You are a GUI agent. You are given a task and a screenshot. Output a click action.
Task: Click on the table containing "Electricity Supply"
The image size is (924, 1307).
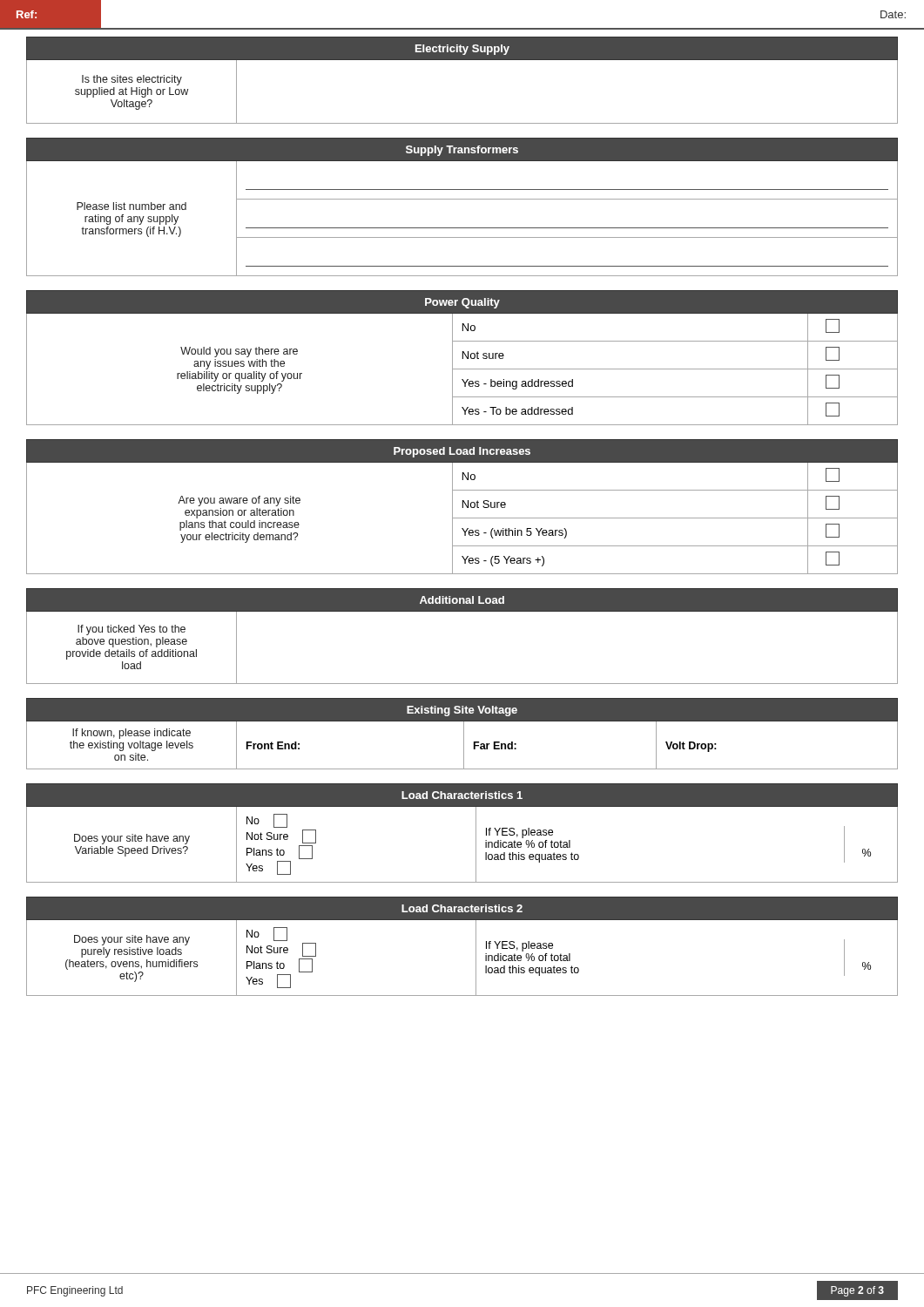[x=462, y=80]
